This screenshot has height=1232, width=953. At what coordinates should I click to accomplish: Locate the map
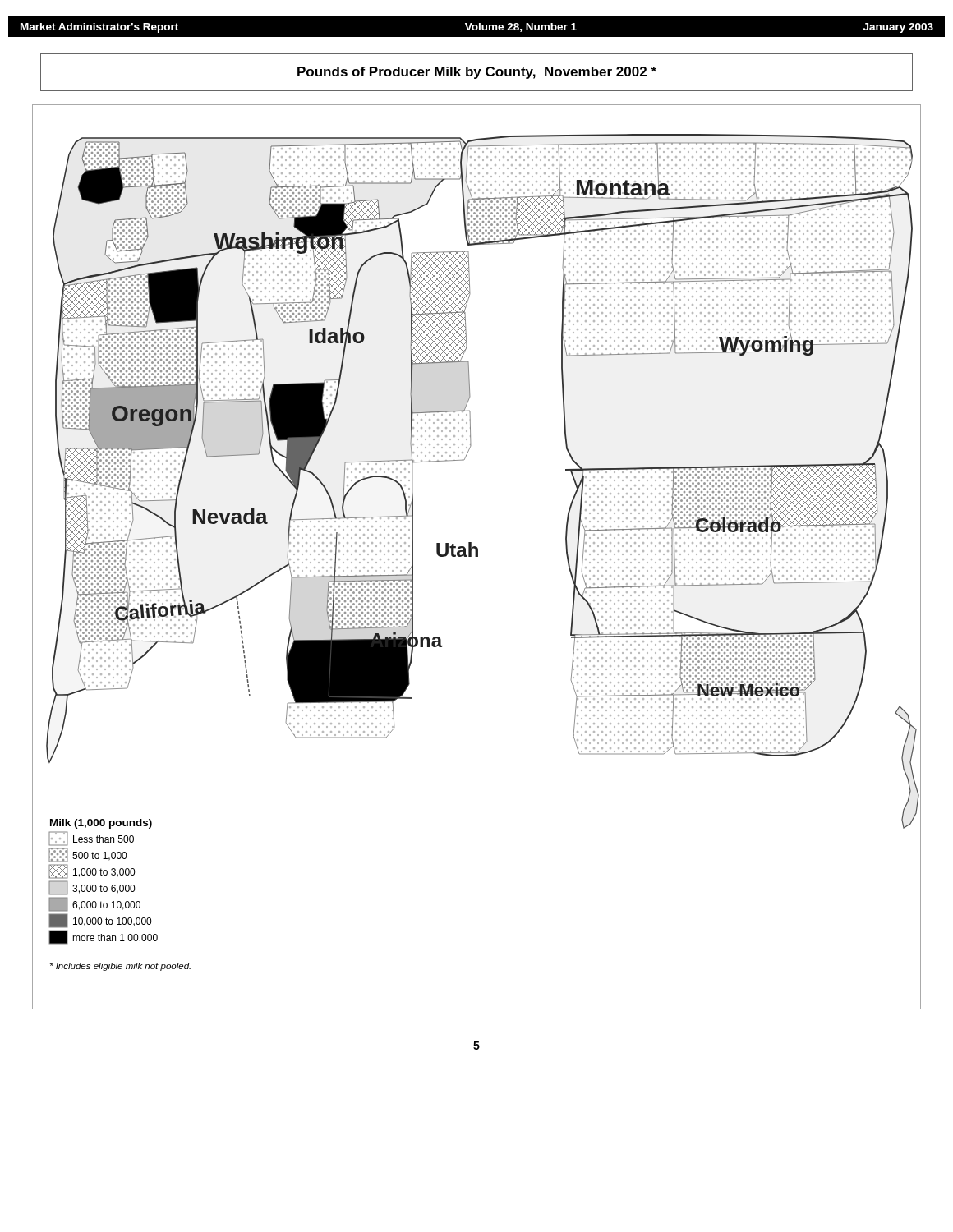click(x=476, y=557)
